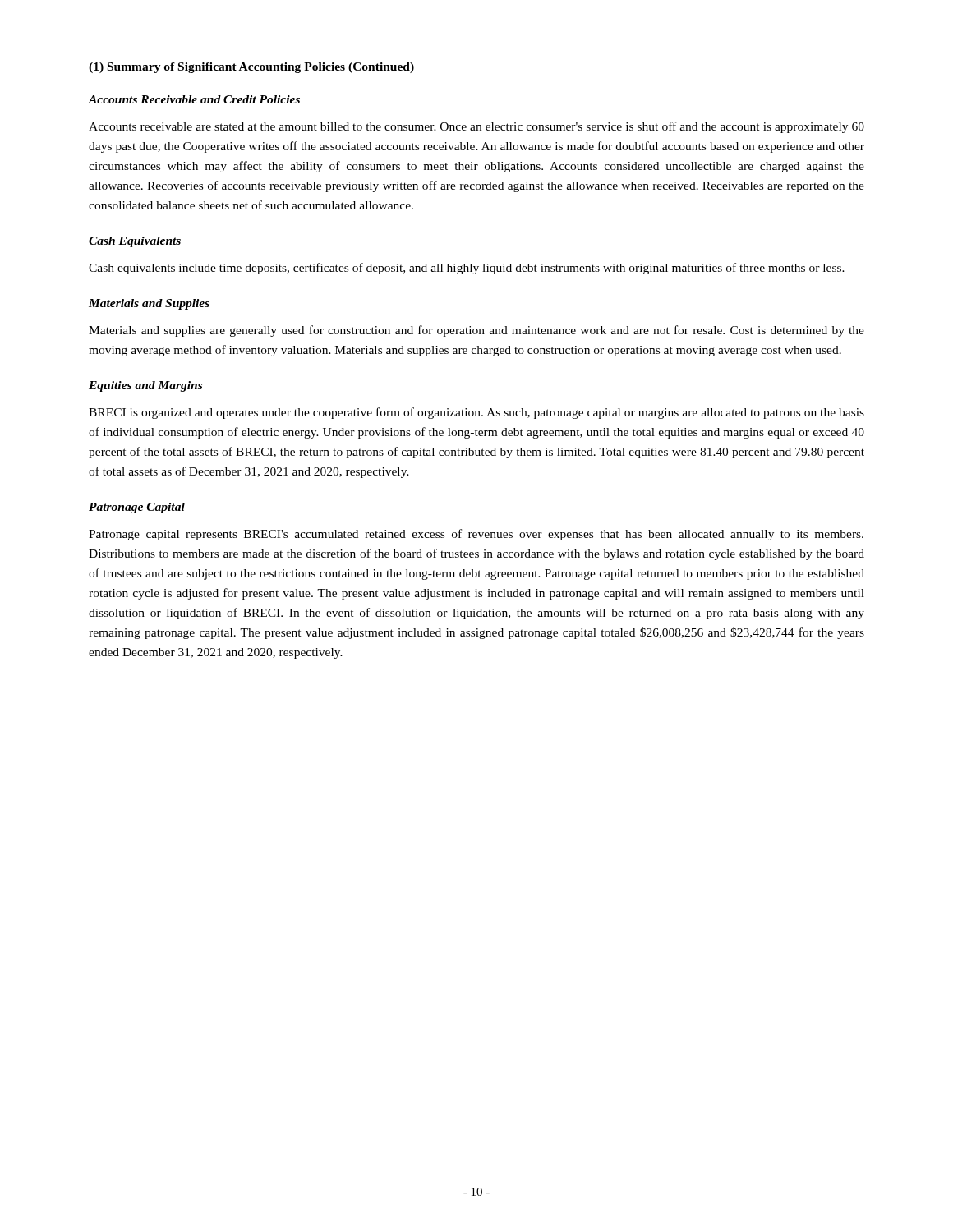Find the block on this page that starts "Accounts receivable are stated at the"

pyautogui.click(x=476, y=166)
